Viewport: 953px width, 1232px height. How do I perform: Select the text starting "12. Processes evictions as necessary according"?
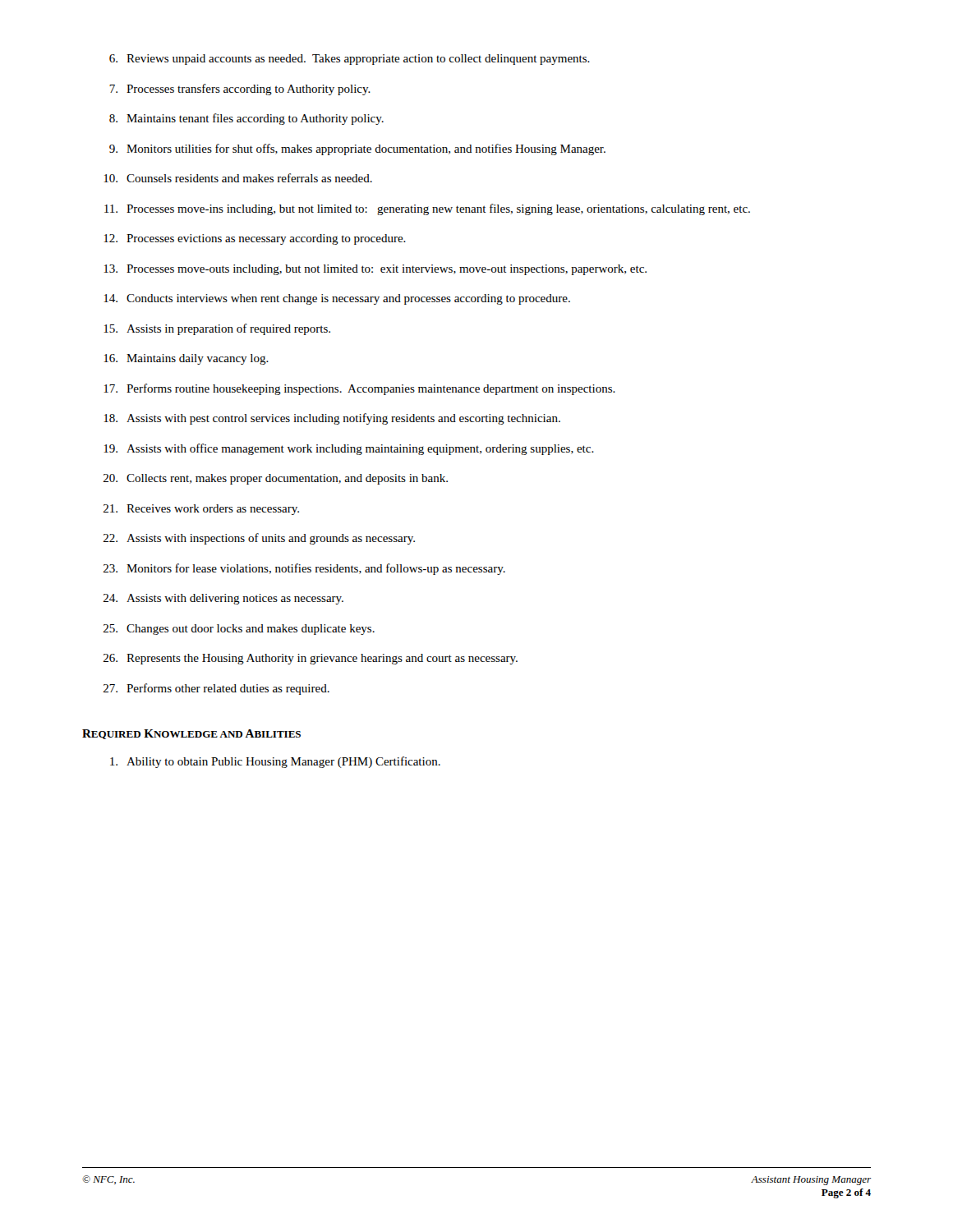coord(255,239)
